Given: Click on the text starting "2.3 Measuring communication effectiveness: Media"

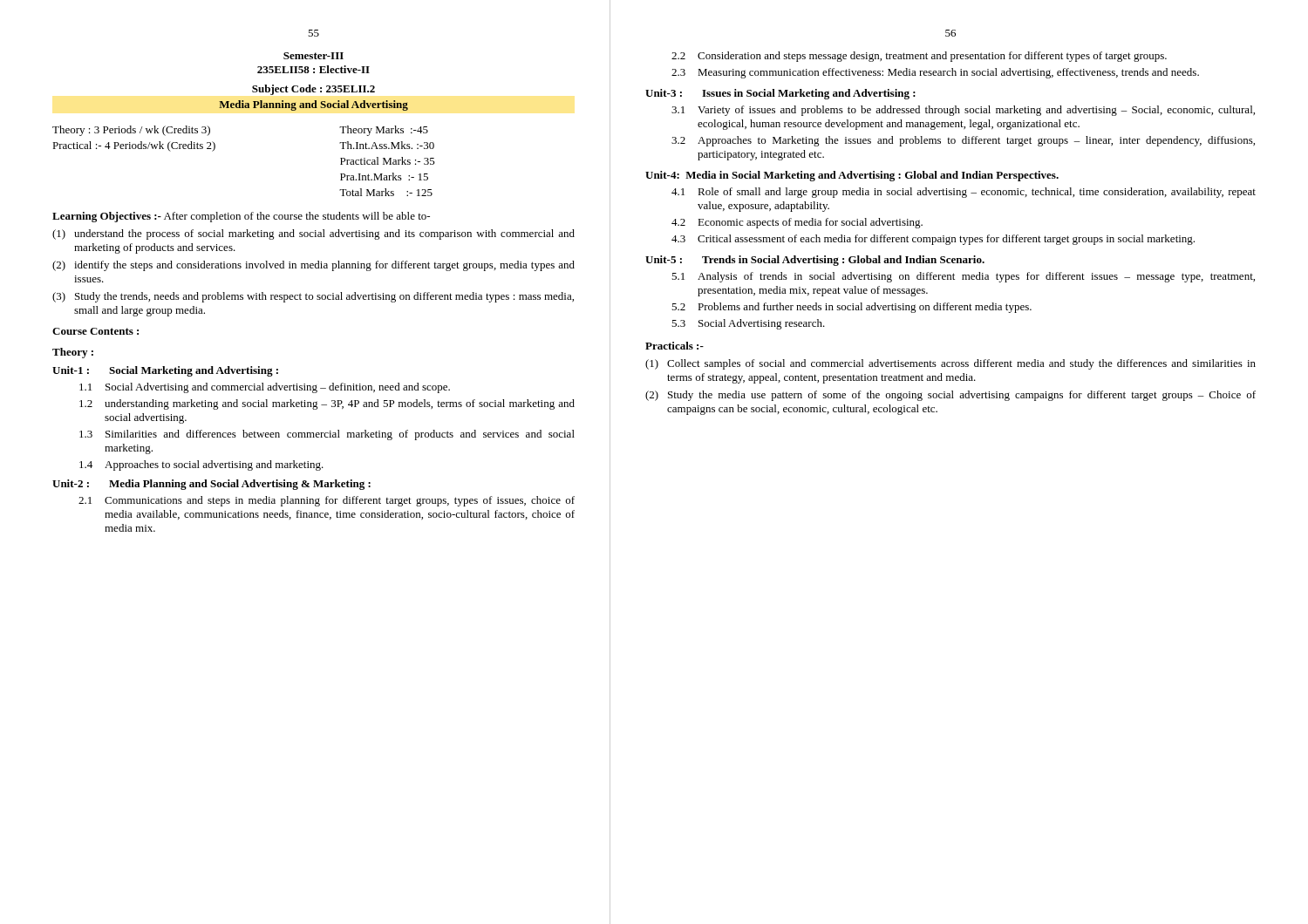Looking at the screenshot, I should (935, 72).
